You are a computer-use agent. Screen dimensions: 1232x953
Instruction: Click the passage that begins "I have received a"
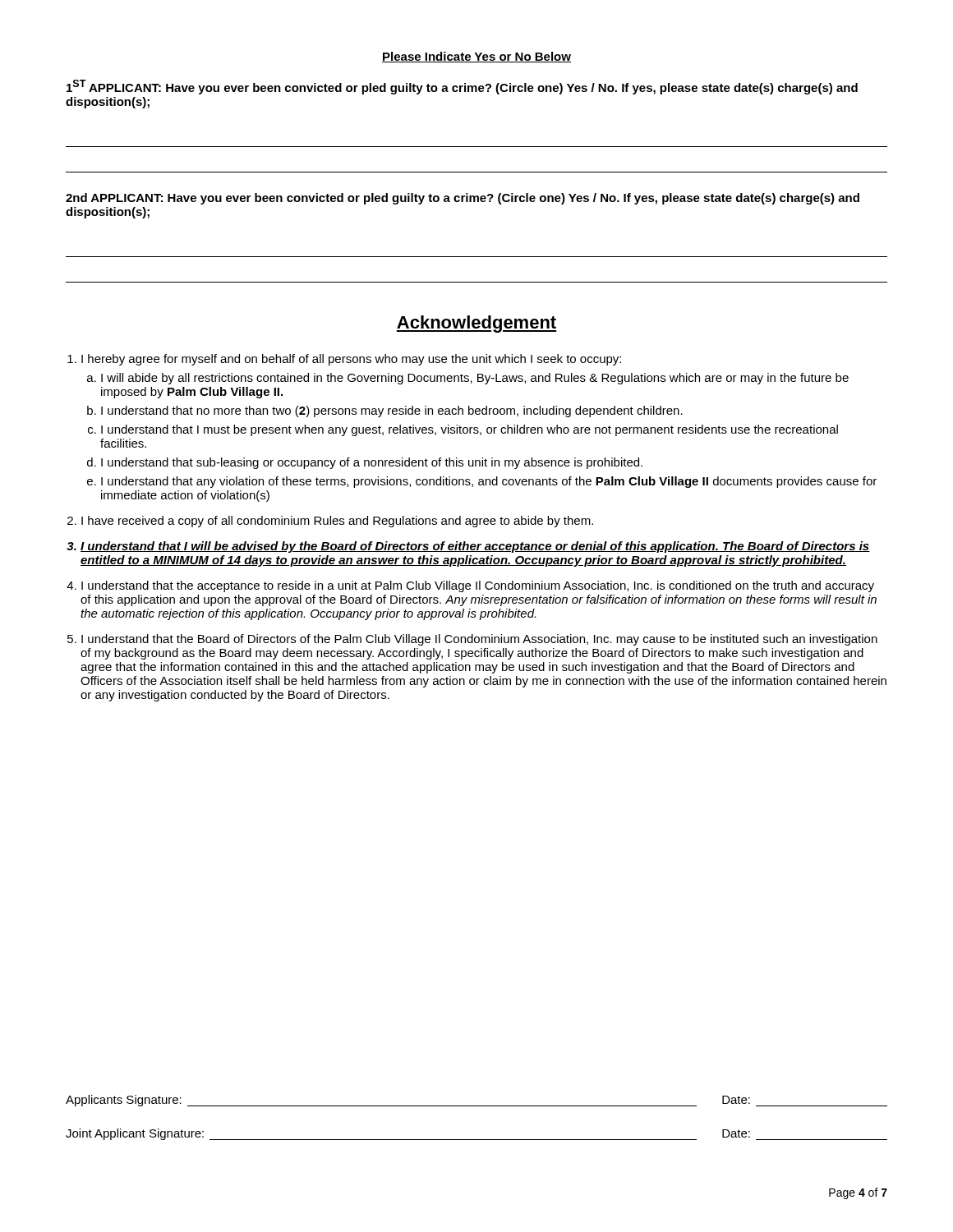tap(337, 520)
